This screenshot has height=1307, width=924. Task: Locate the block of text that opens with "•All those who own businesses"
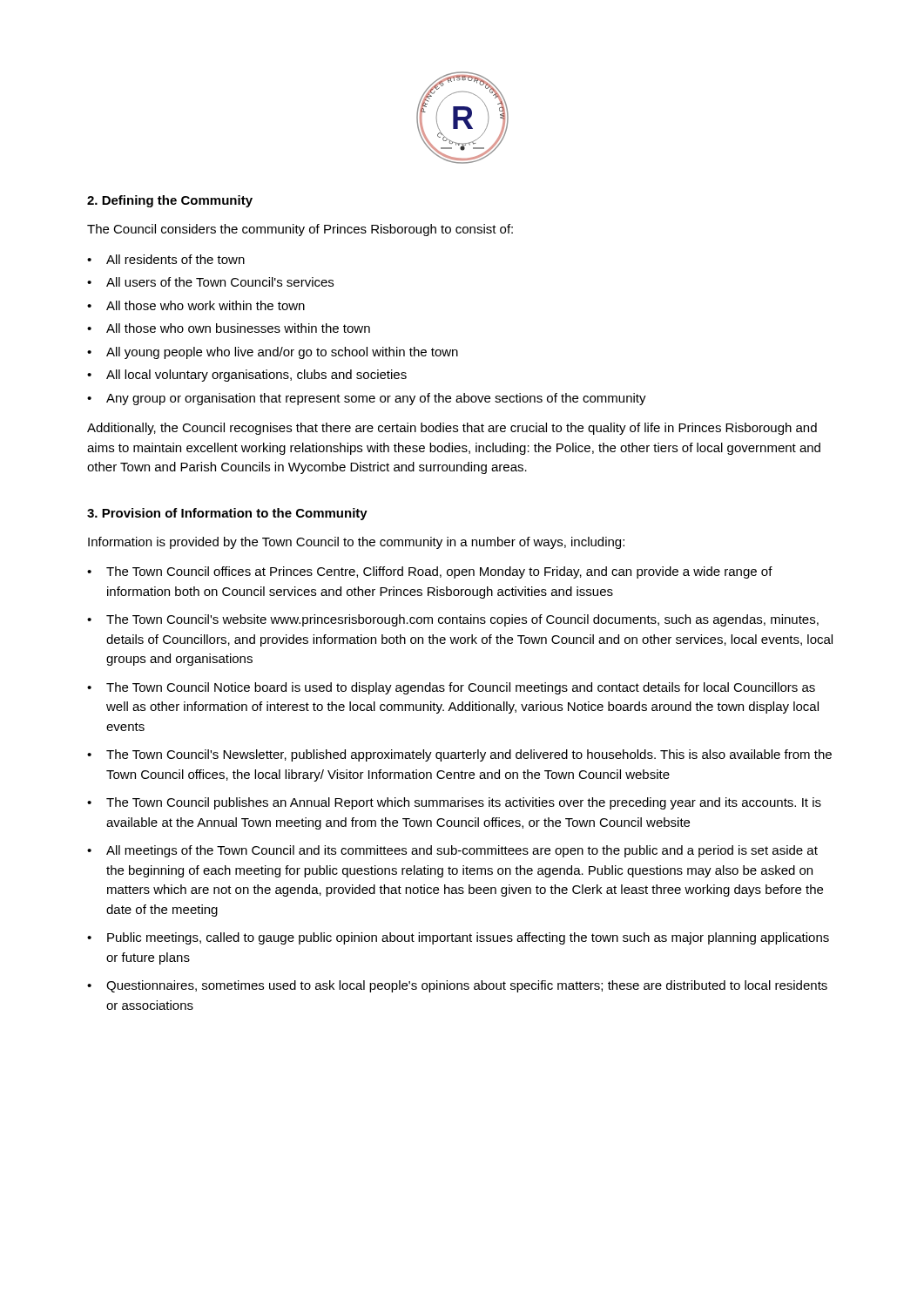coord(229,328)
